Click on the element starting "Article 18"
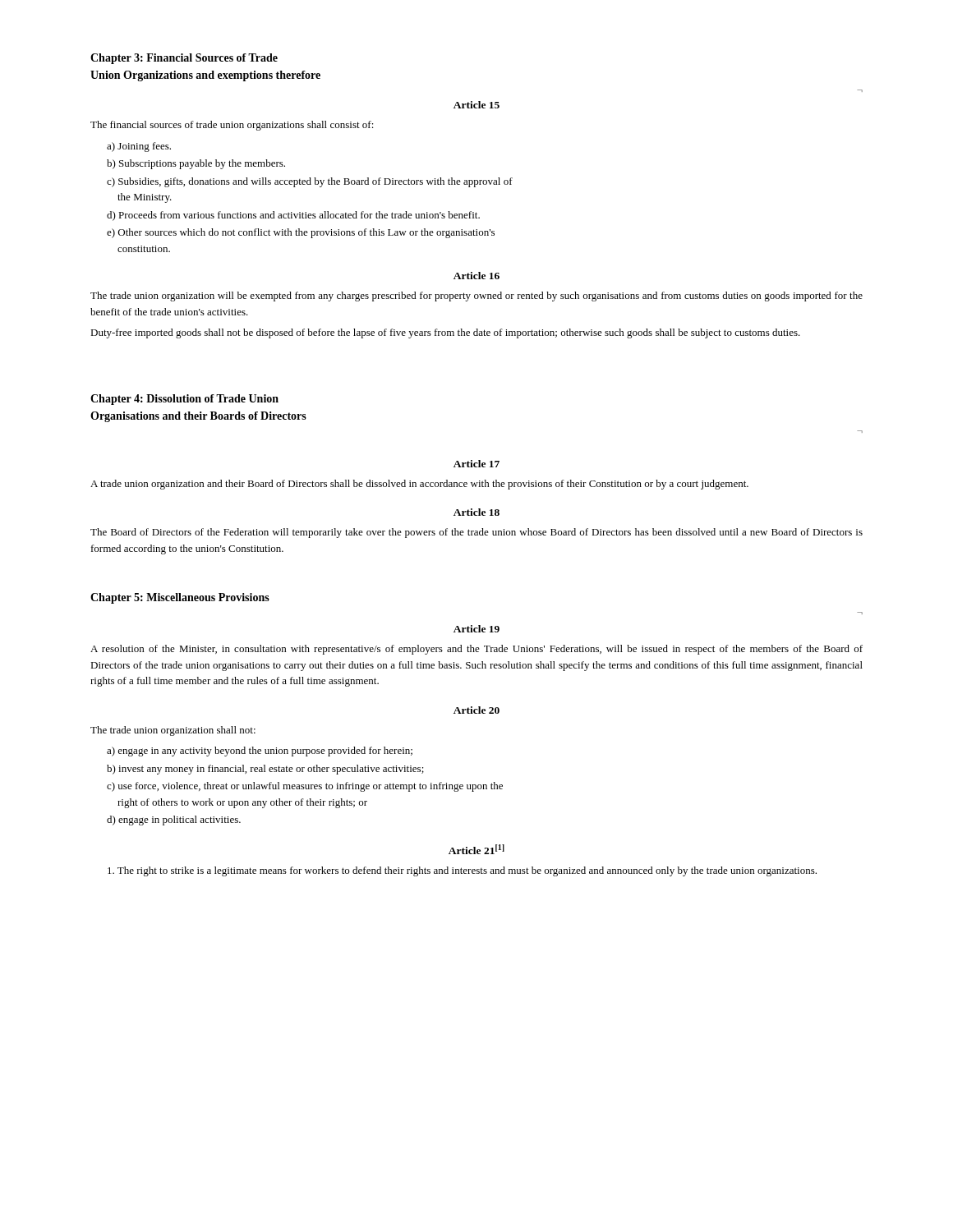The width and height of the screenshot is (953, 1232). pyautogui.click(x=476, y=512)
